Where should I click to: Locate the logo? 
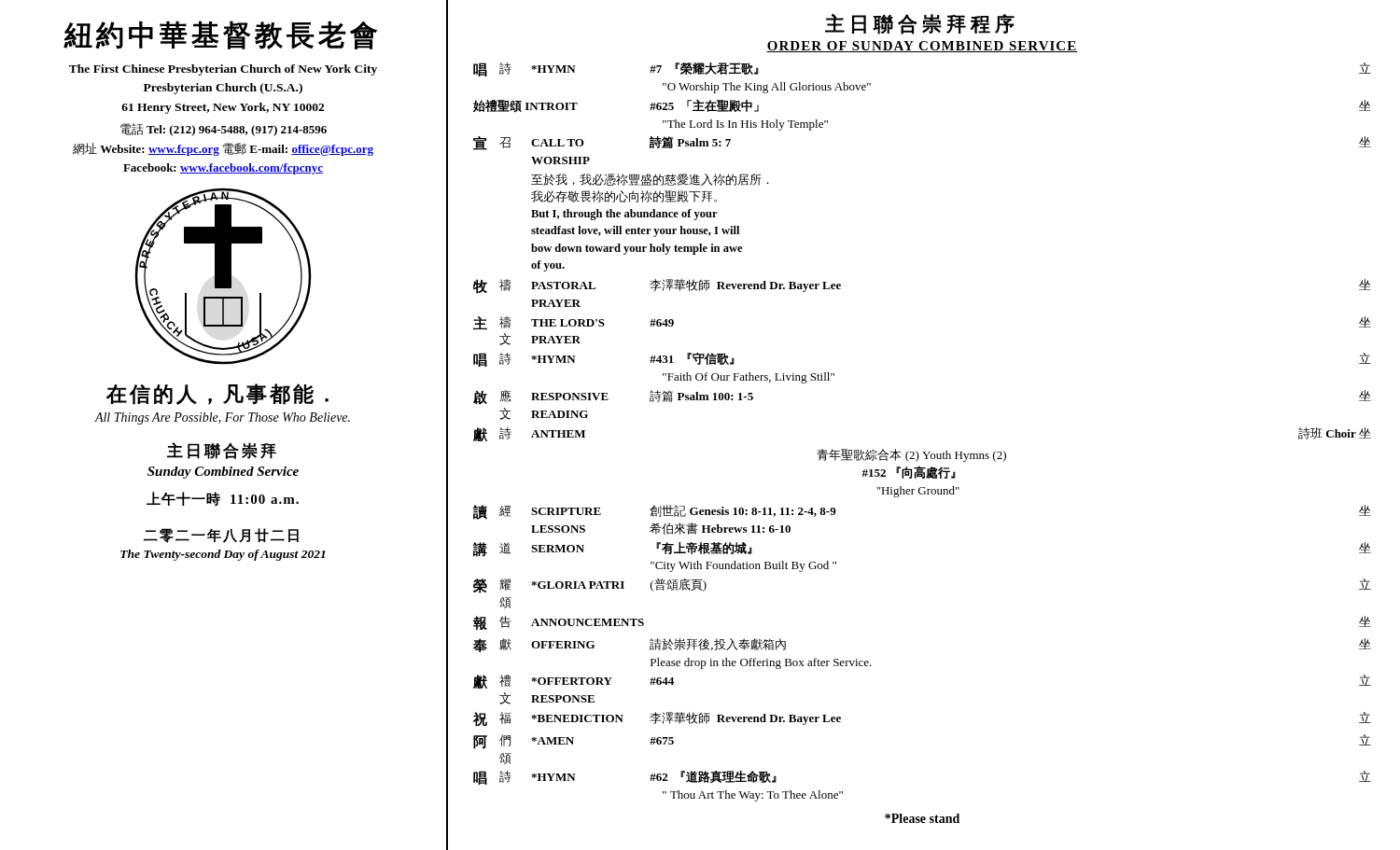223,277
